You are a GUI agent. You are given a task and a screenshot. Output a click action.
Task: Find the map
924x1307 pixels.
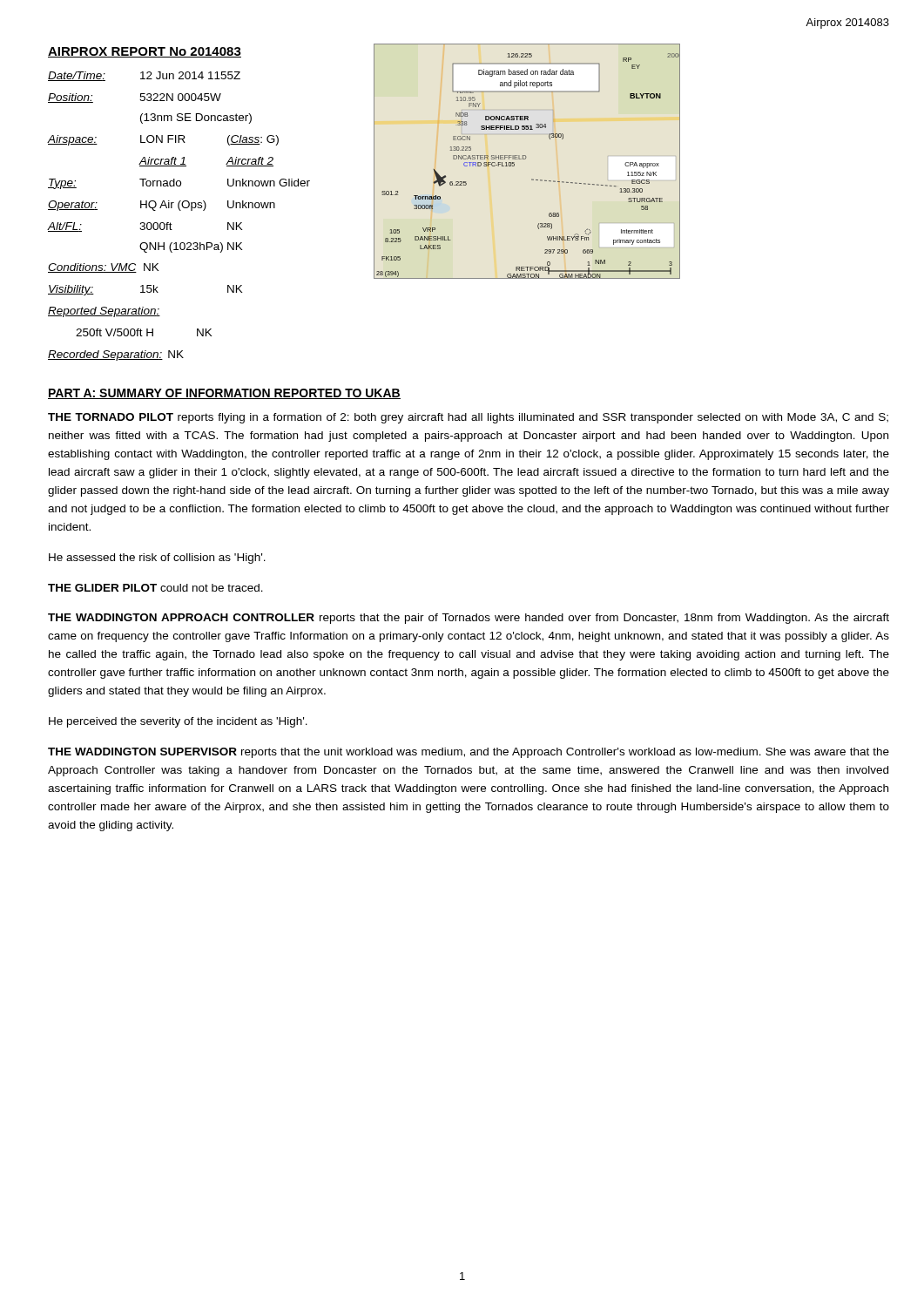pyautogui.click(x=631, y=161)
